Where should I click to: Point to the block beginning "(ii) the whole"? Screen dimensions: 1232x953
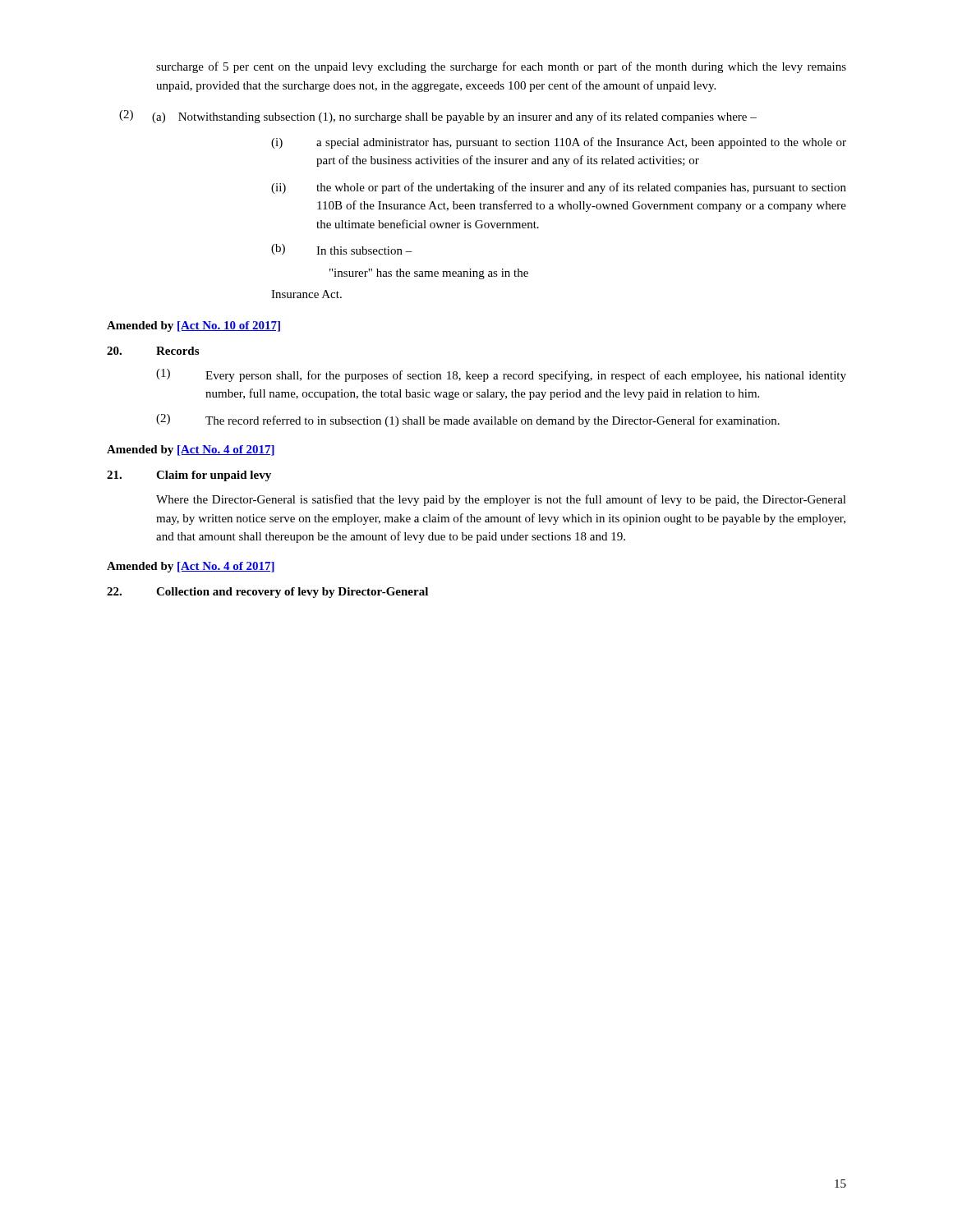(559, 205)
